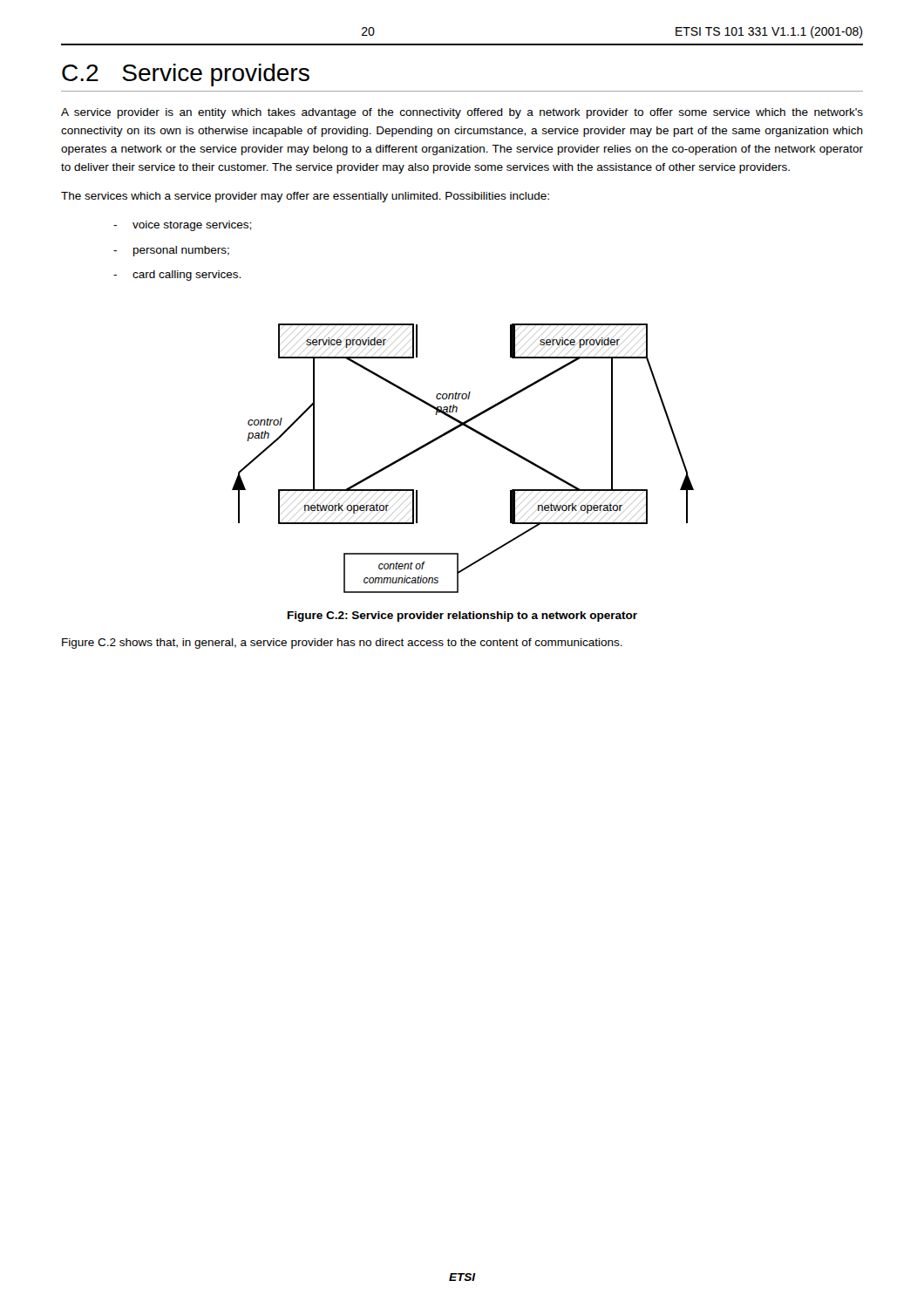Find the caption that reads "Figure C.2: Service provider relationship to a"
The width and height of the screenshot is (924, 1308).
click(462, 616)
